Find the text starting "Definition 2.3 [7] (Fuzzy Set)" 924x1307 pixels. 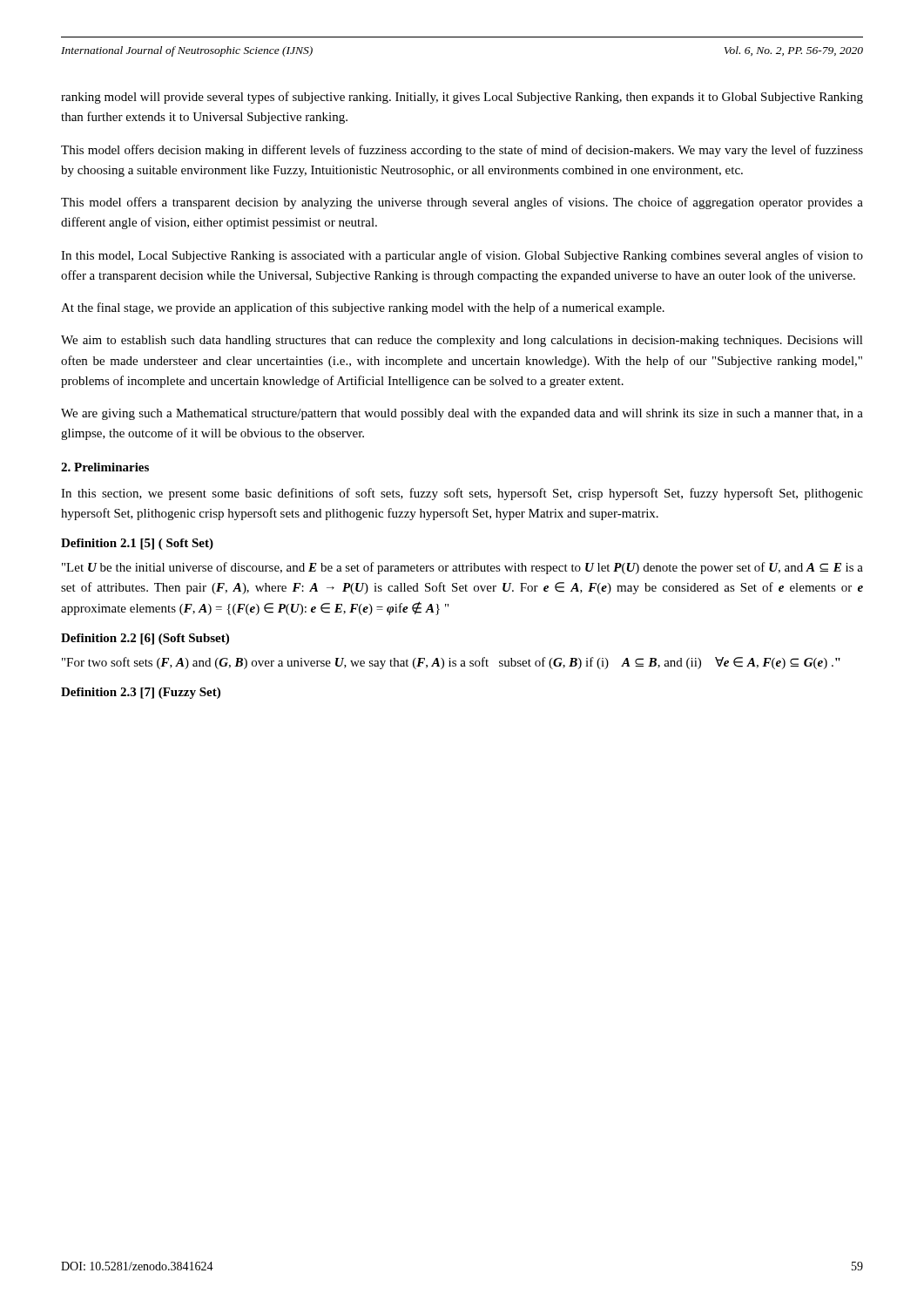[141, 692]
